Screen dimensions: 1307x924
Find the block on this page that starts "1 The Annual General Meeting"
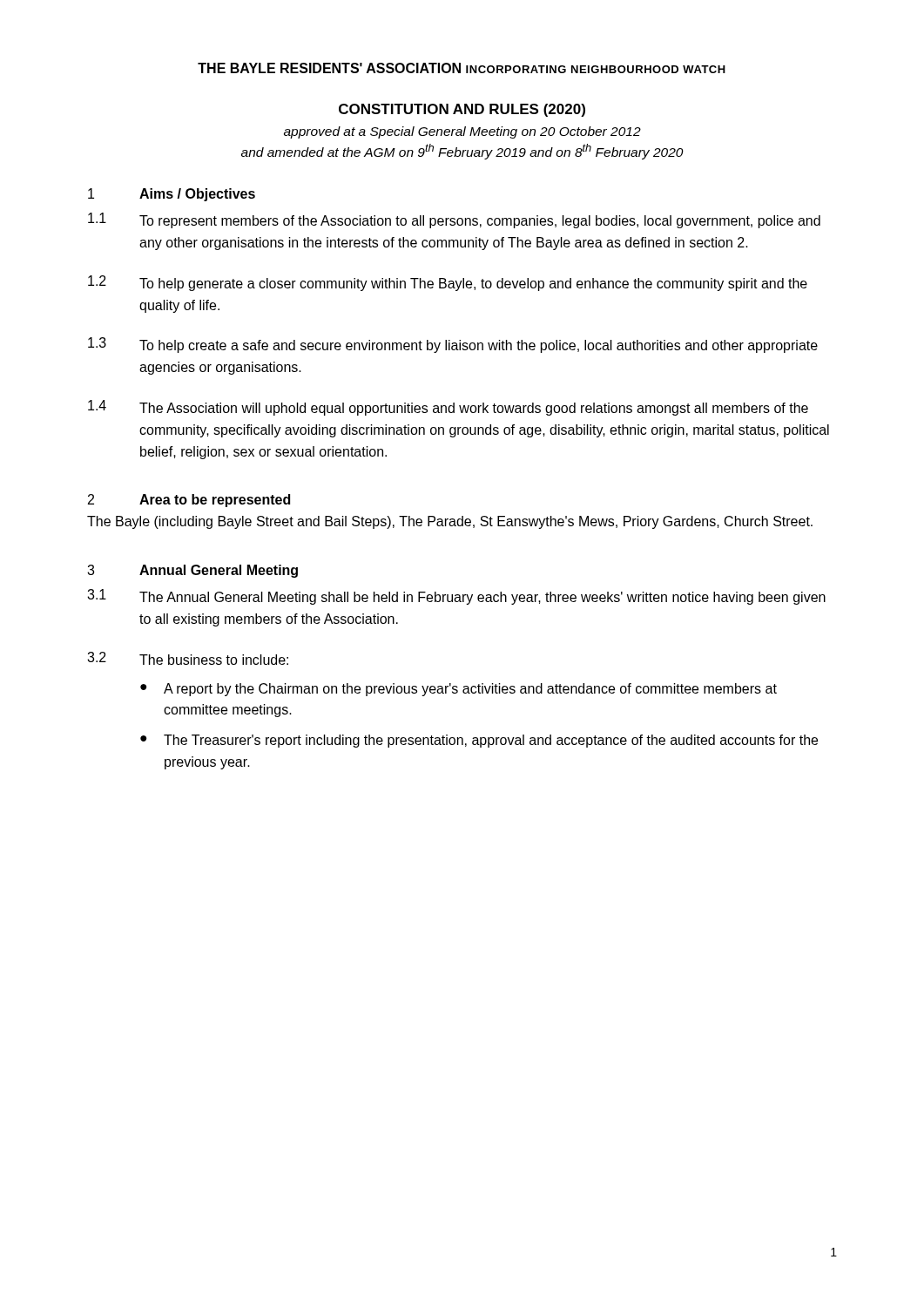(462, 609)
